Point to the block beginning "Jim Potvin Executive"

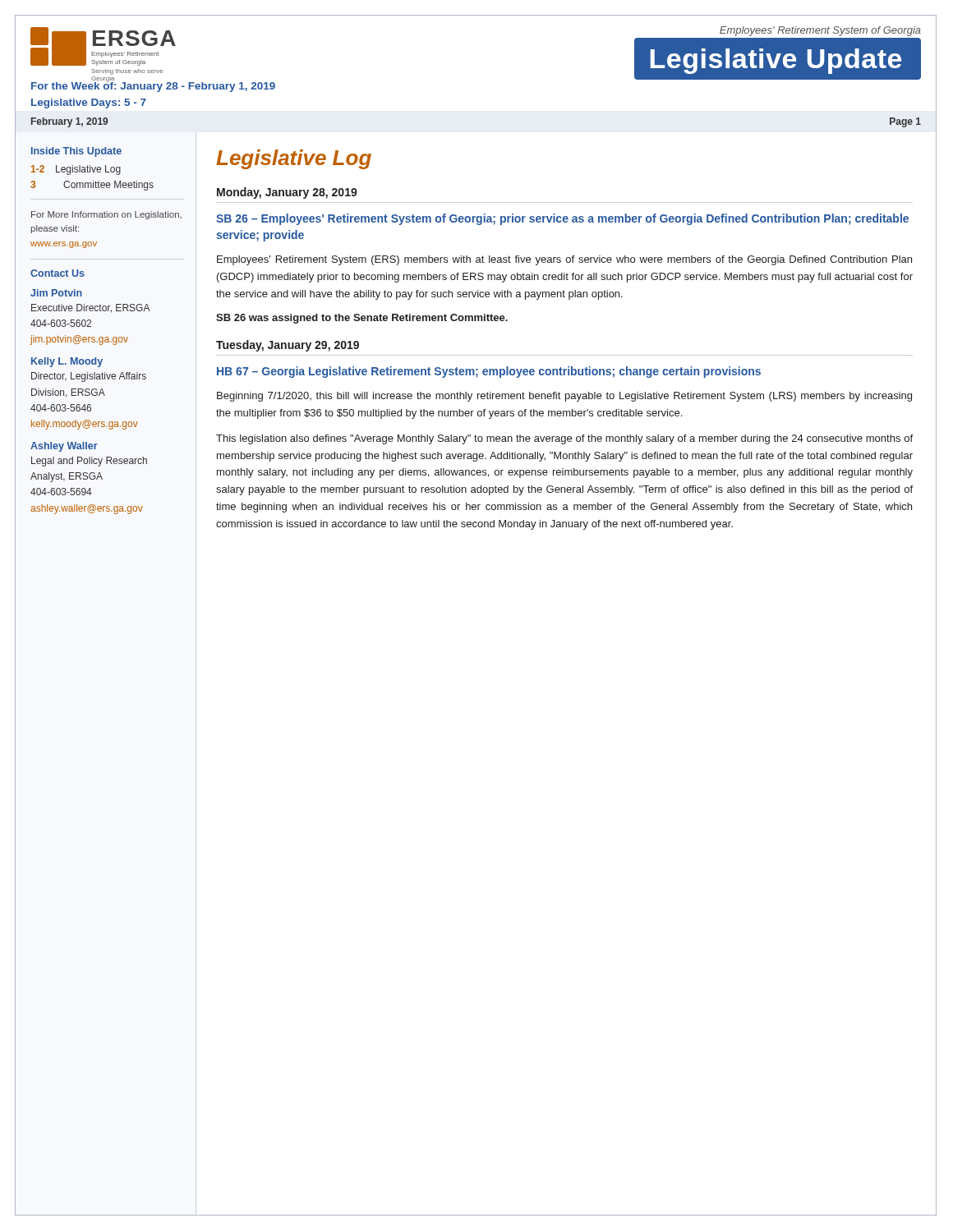tap(107, 317)
